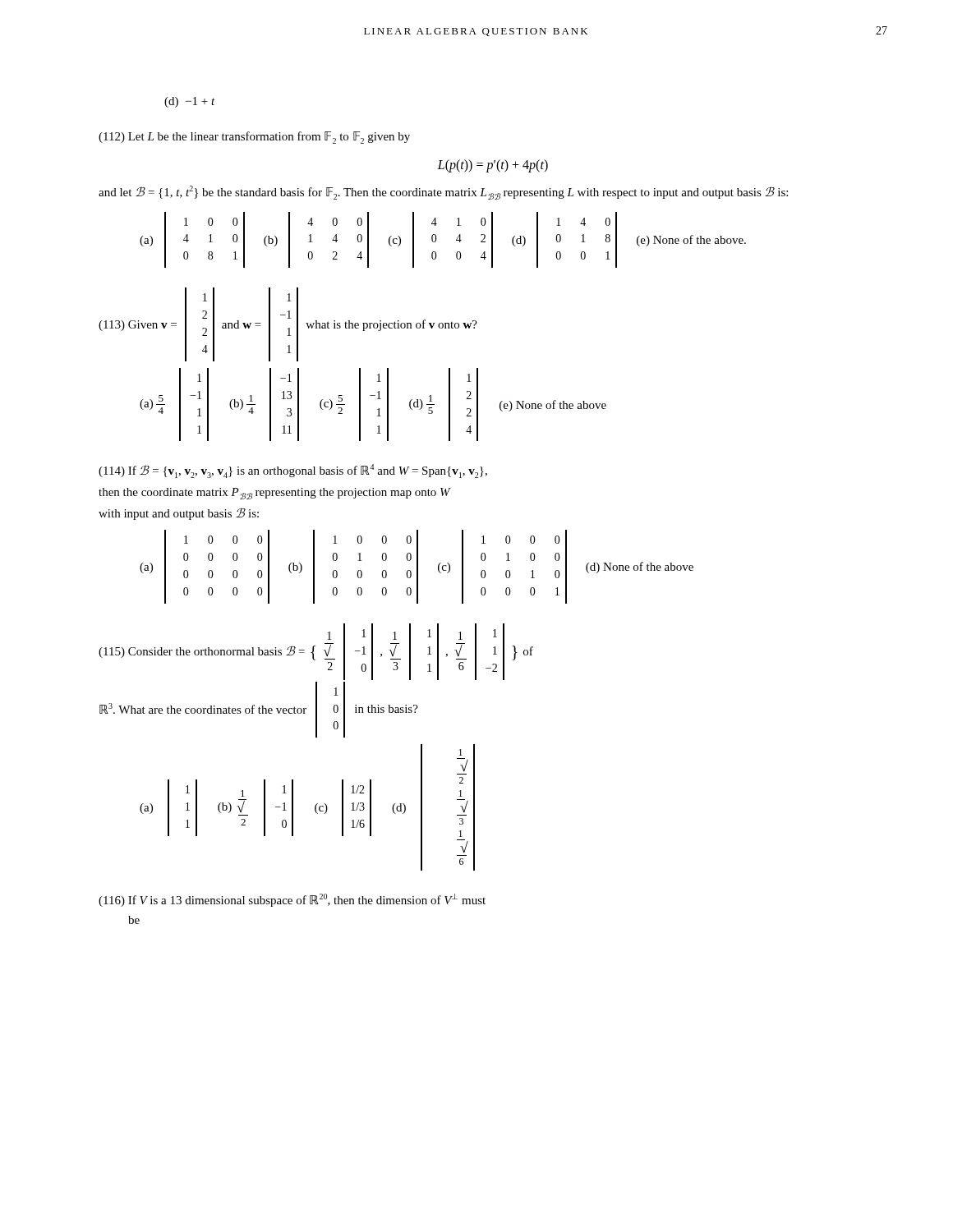This screenshot has height=1232, width=953.
Task: Select the region starting "(116) If V is a"
Action: click(x=493, y=910)
